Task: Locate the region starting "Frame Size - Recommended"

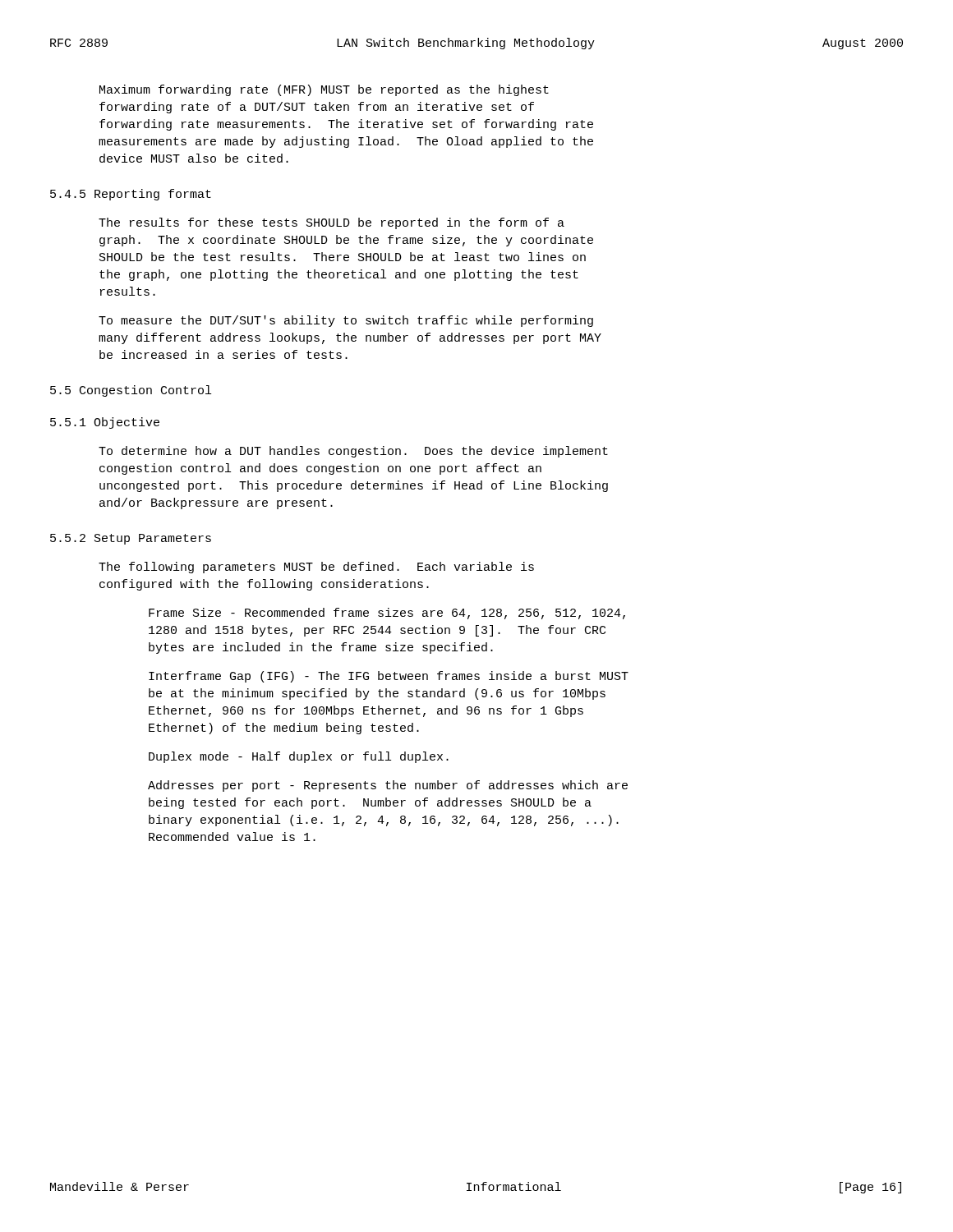Action: [388, 631]
